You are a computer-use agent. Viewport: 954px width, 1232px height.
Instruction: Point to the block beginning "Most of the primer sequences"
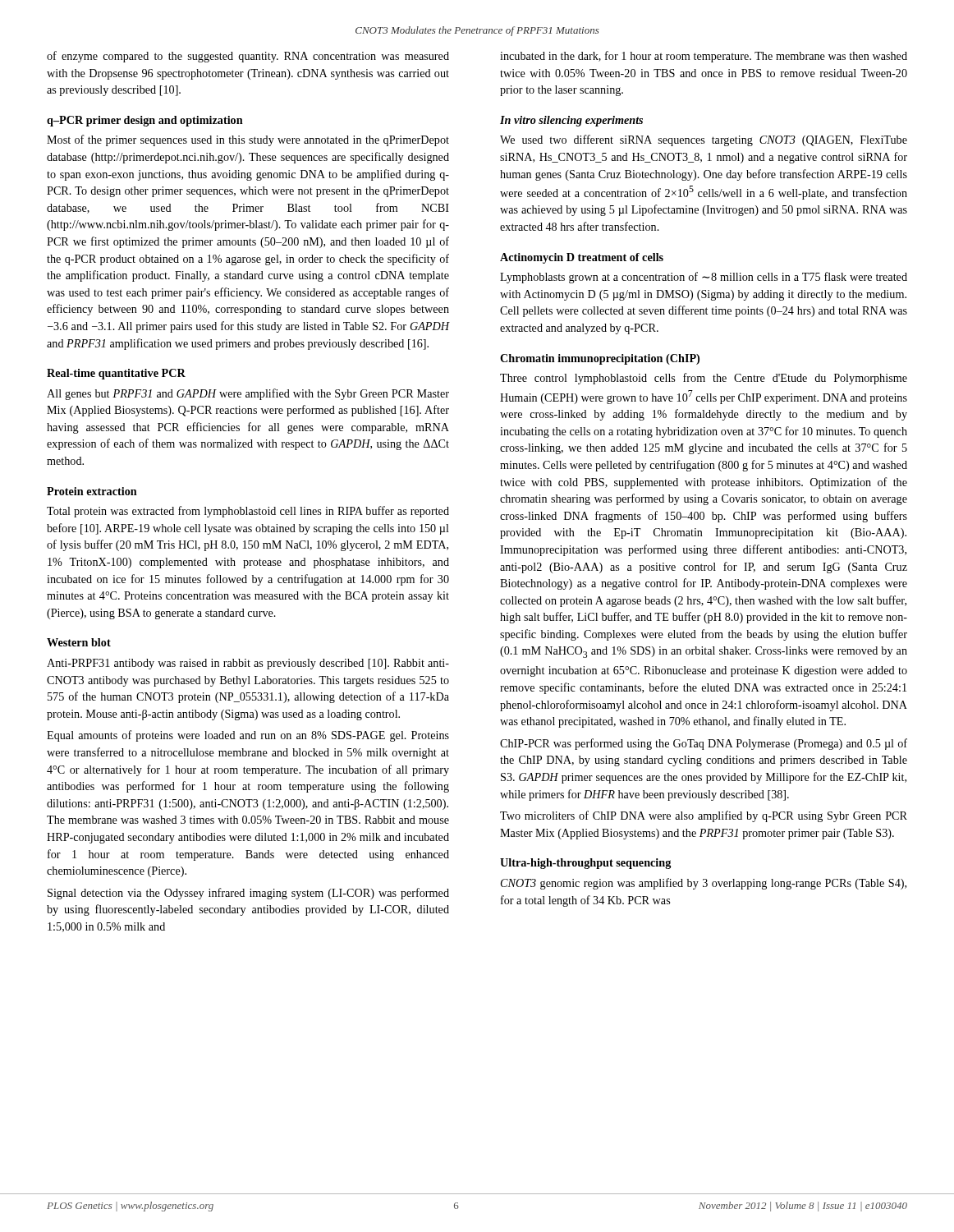[248, 242]
